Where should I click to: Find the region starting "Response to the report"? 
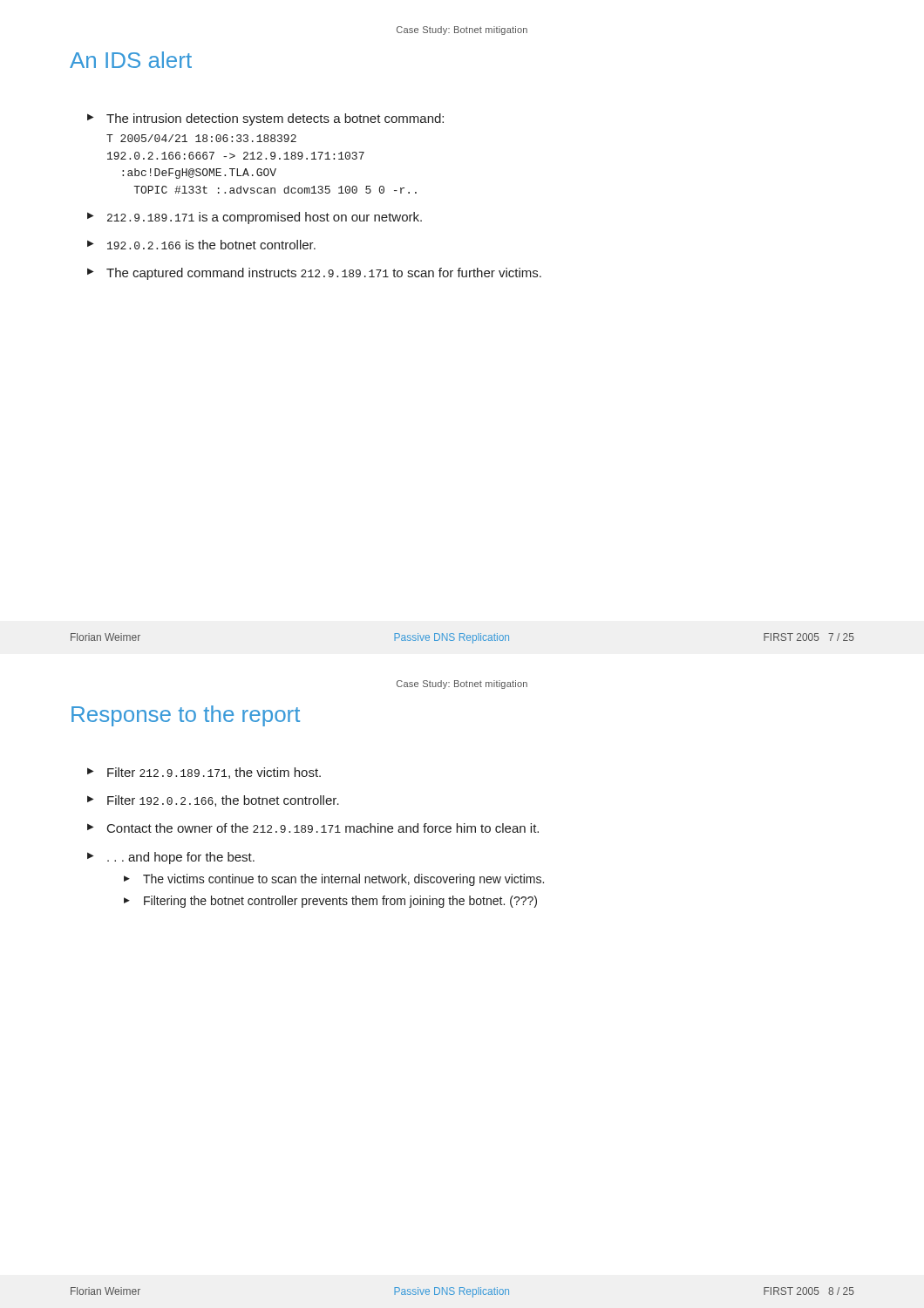(x=185, y=714)
